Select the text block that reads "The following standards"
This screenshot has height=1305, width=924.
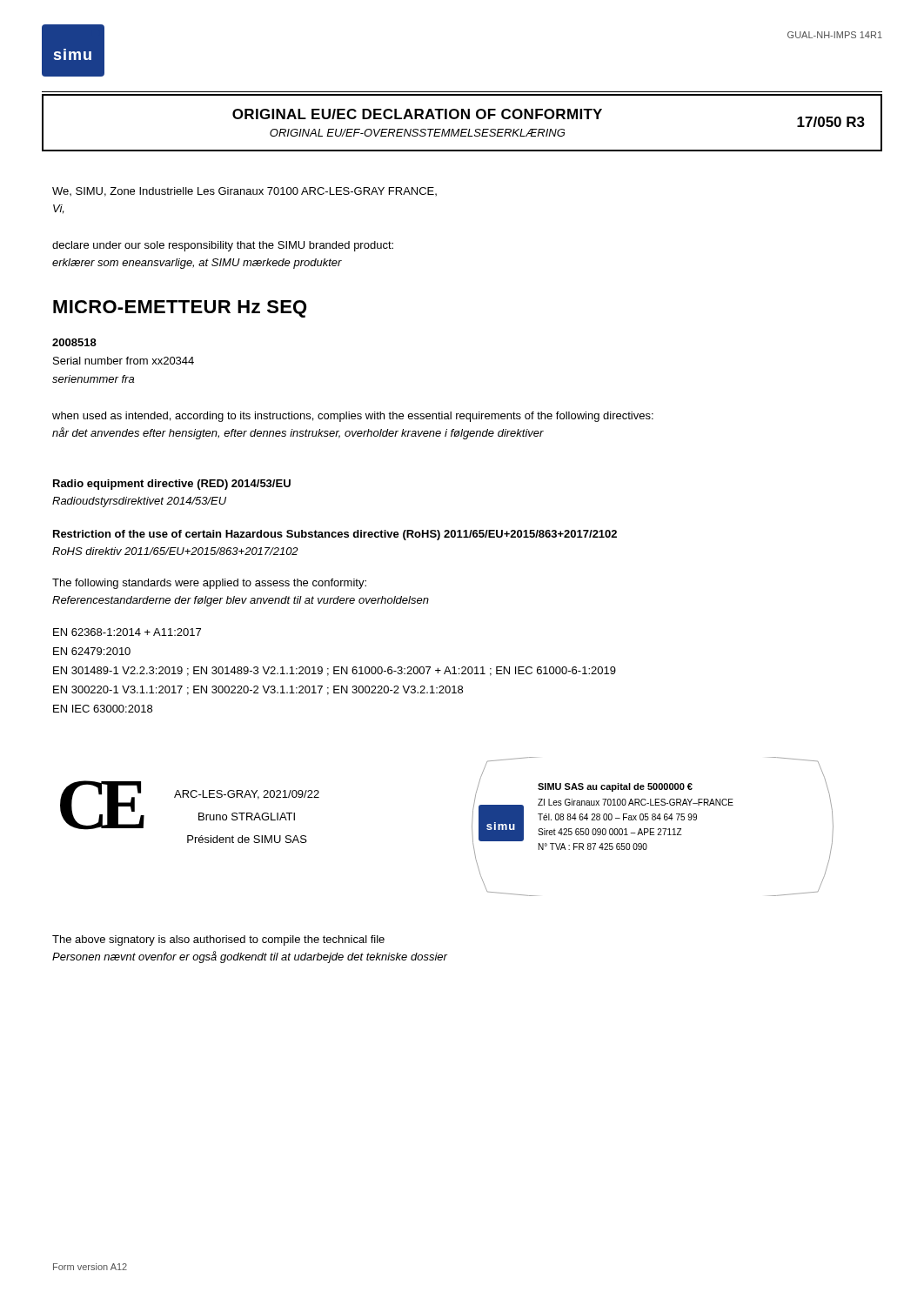(241, 591)
